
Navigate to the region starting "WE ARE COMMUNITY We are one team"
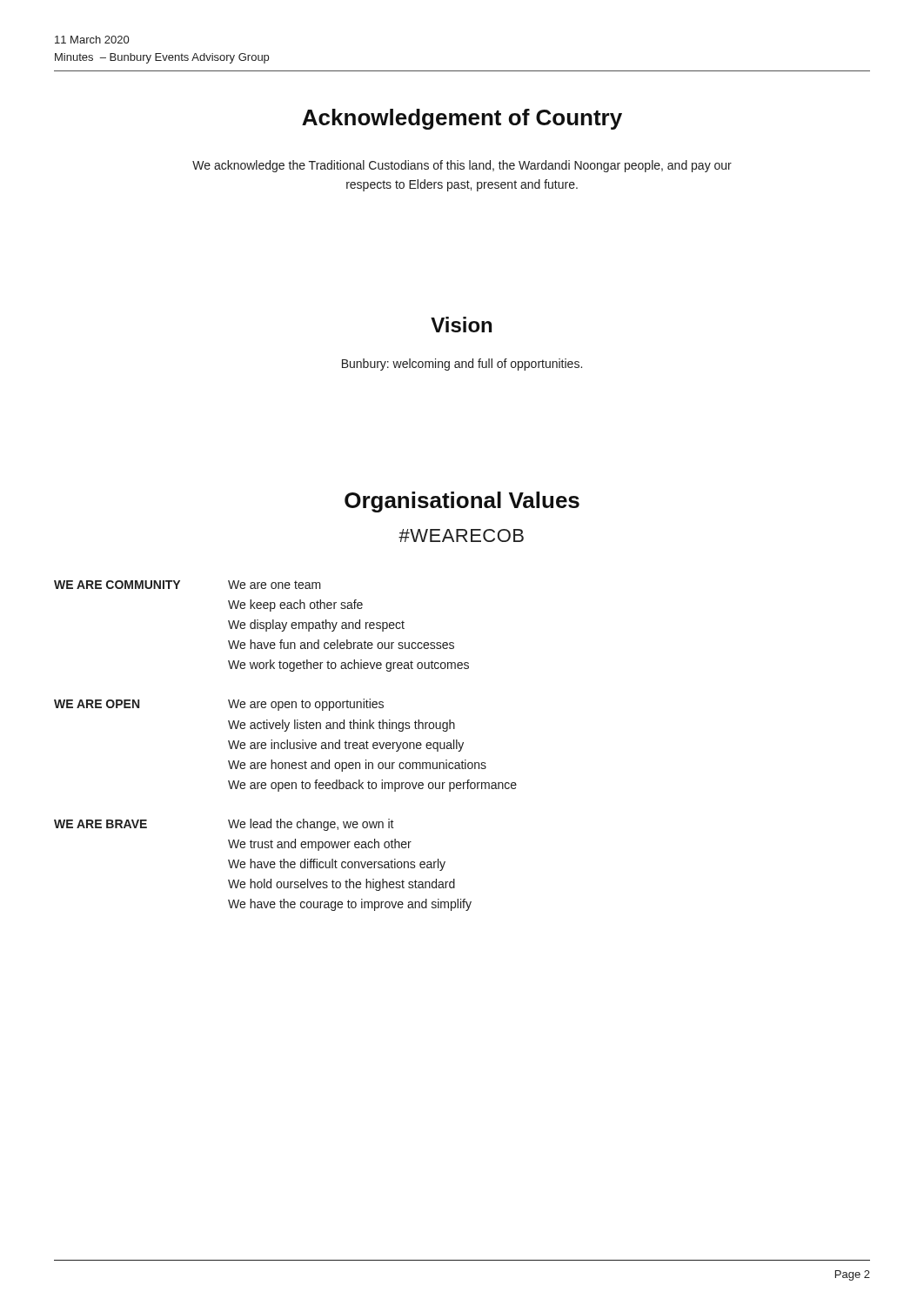[x=261, y=626]
